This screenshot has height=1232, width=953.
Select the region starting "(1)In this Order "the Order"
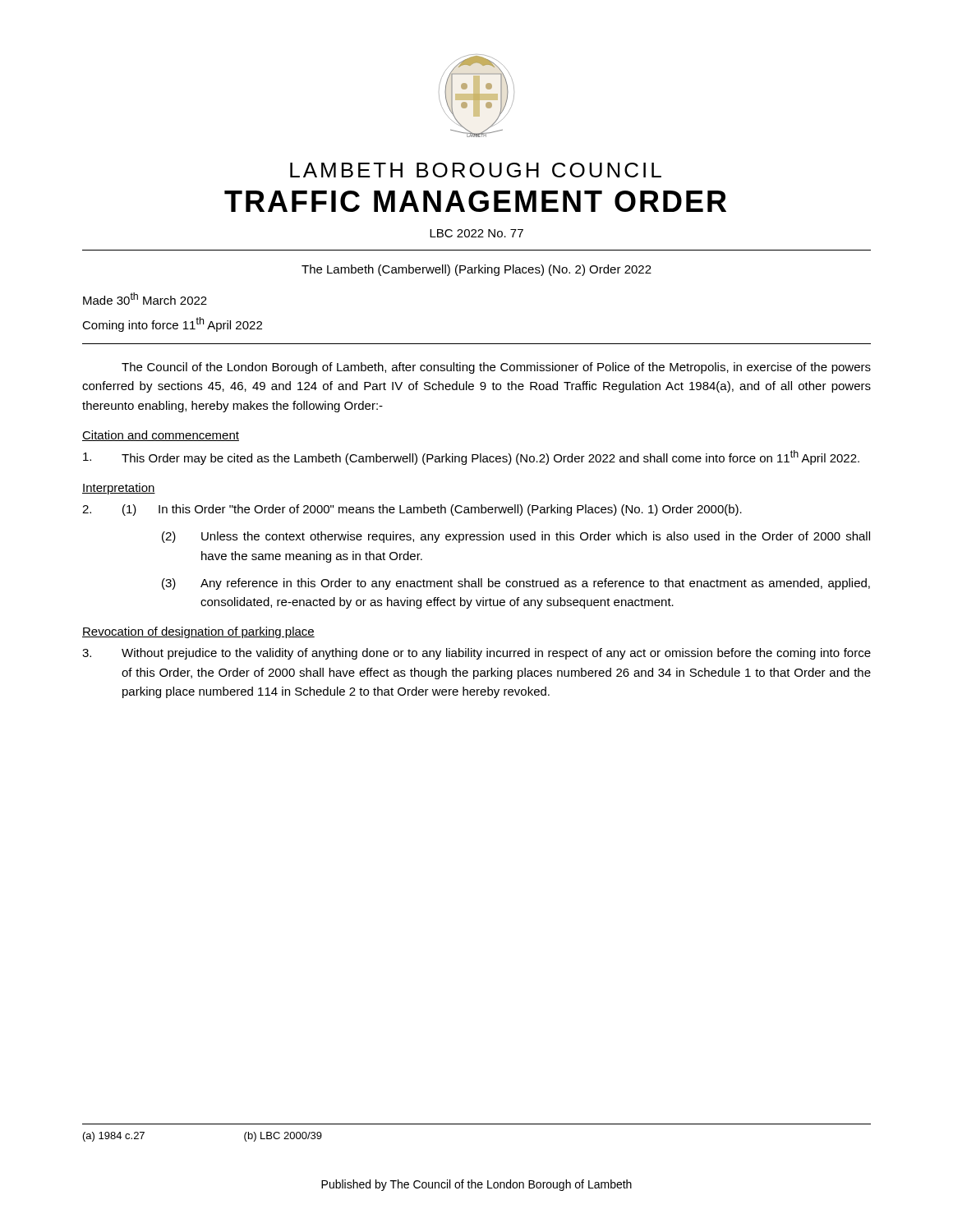(x=412, y=509)
